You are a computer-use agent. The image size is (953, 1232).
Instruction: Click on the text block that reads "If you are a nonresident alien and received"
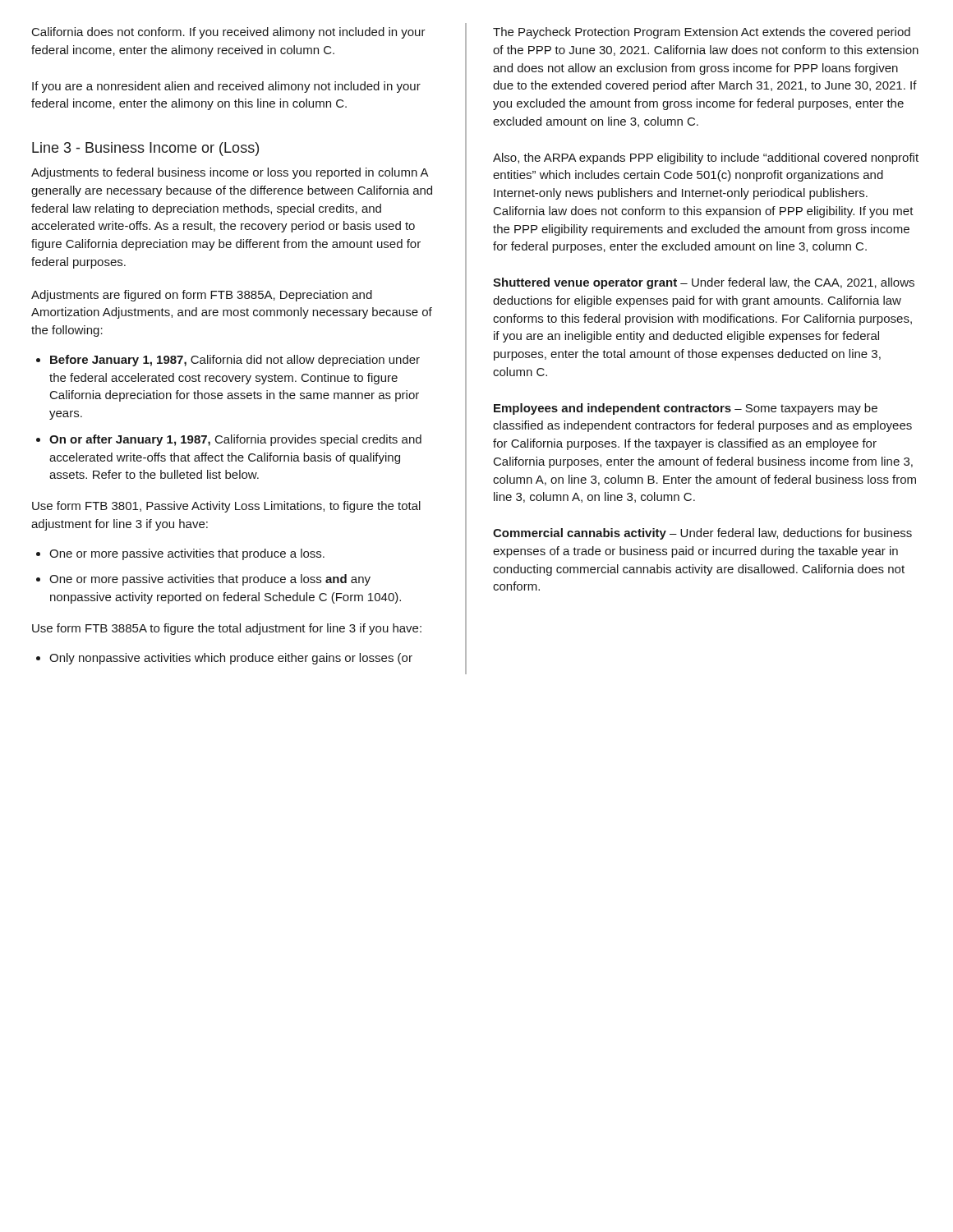point(226,94)
